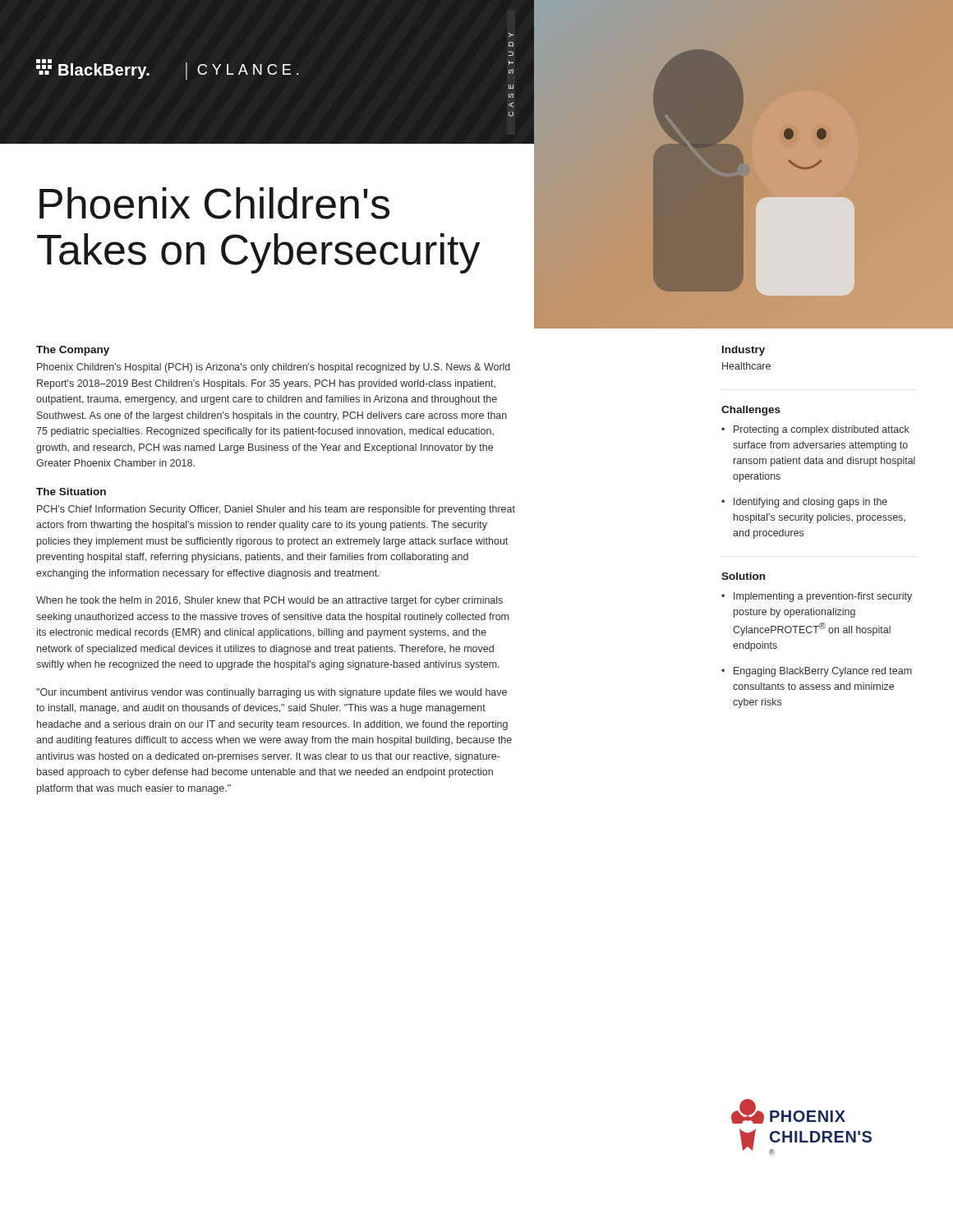Locate the block of text that opens with "When he took the helm in"
The height and width of the screenshot is (1232, 953).
point(273,632)
